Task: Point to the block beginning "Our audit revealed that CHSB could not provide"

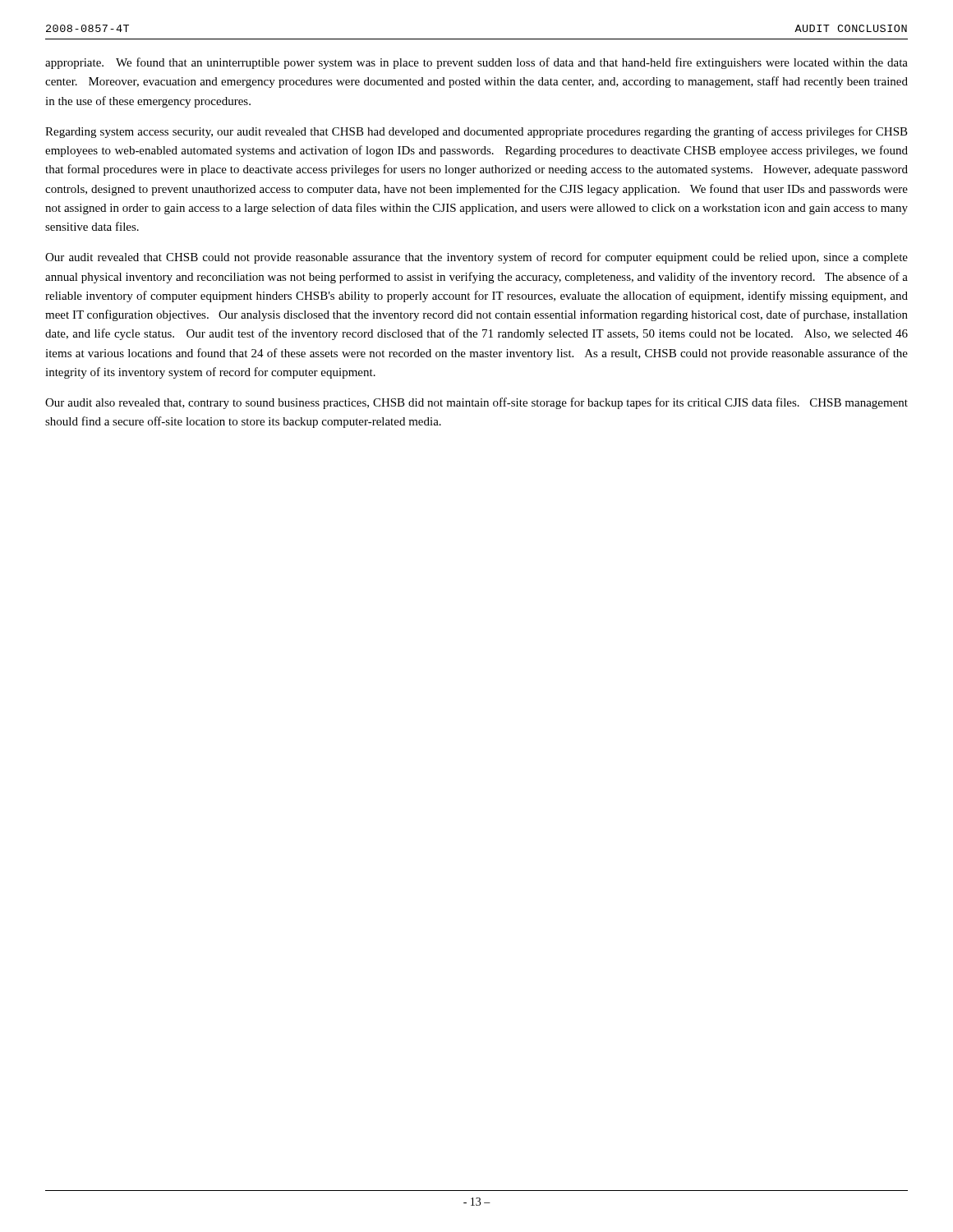Action: (x=476, y=315)
